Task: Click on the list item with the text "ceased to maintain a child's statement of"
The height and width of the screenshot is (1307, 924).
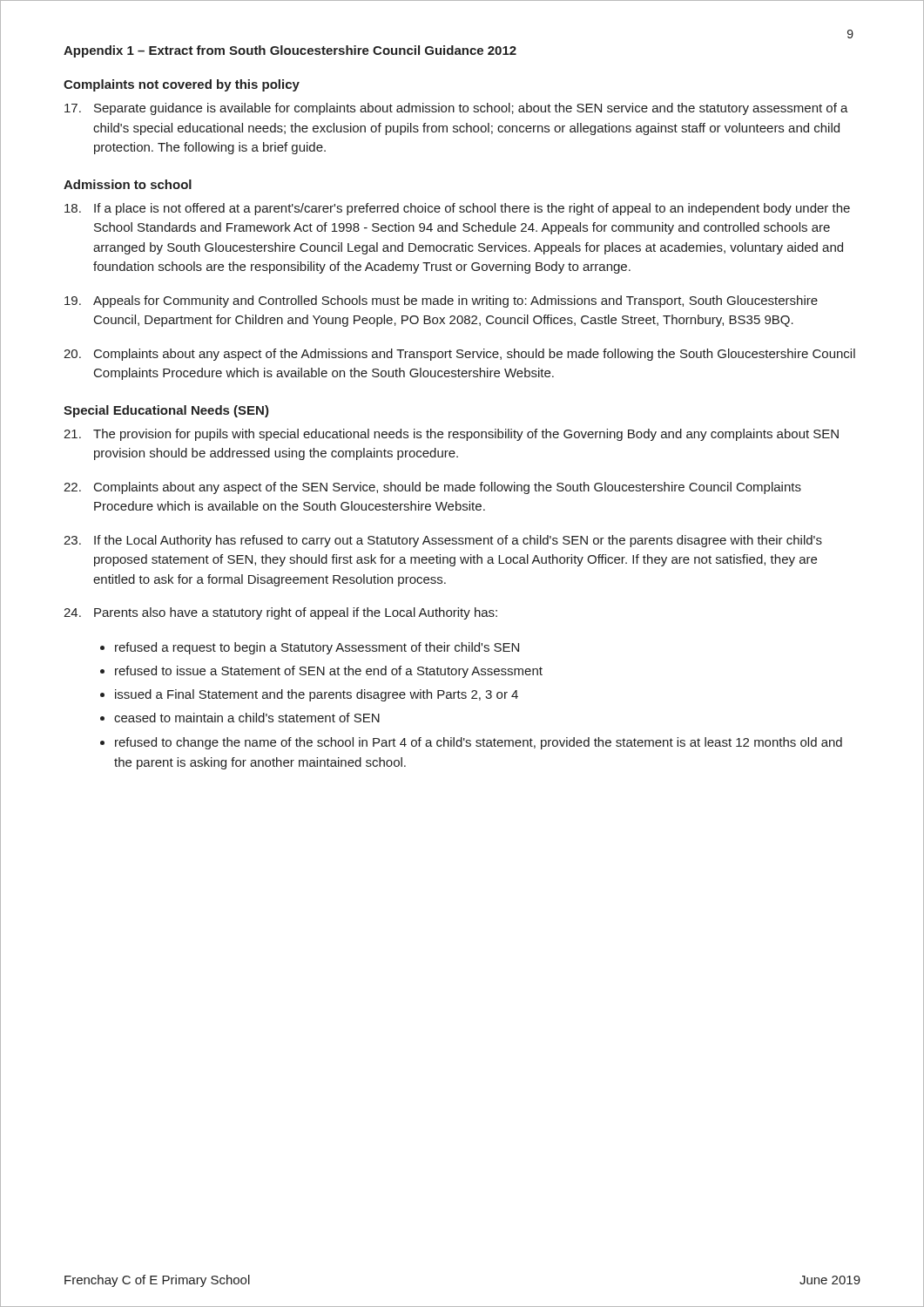Action: click(x=247, y=718)
